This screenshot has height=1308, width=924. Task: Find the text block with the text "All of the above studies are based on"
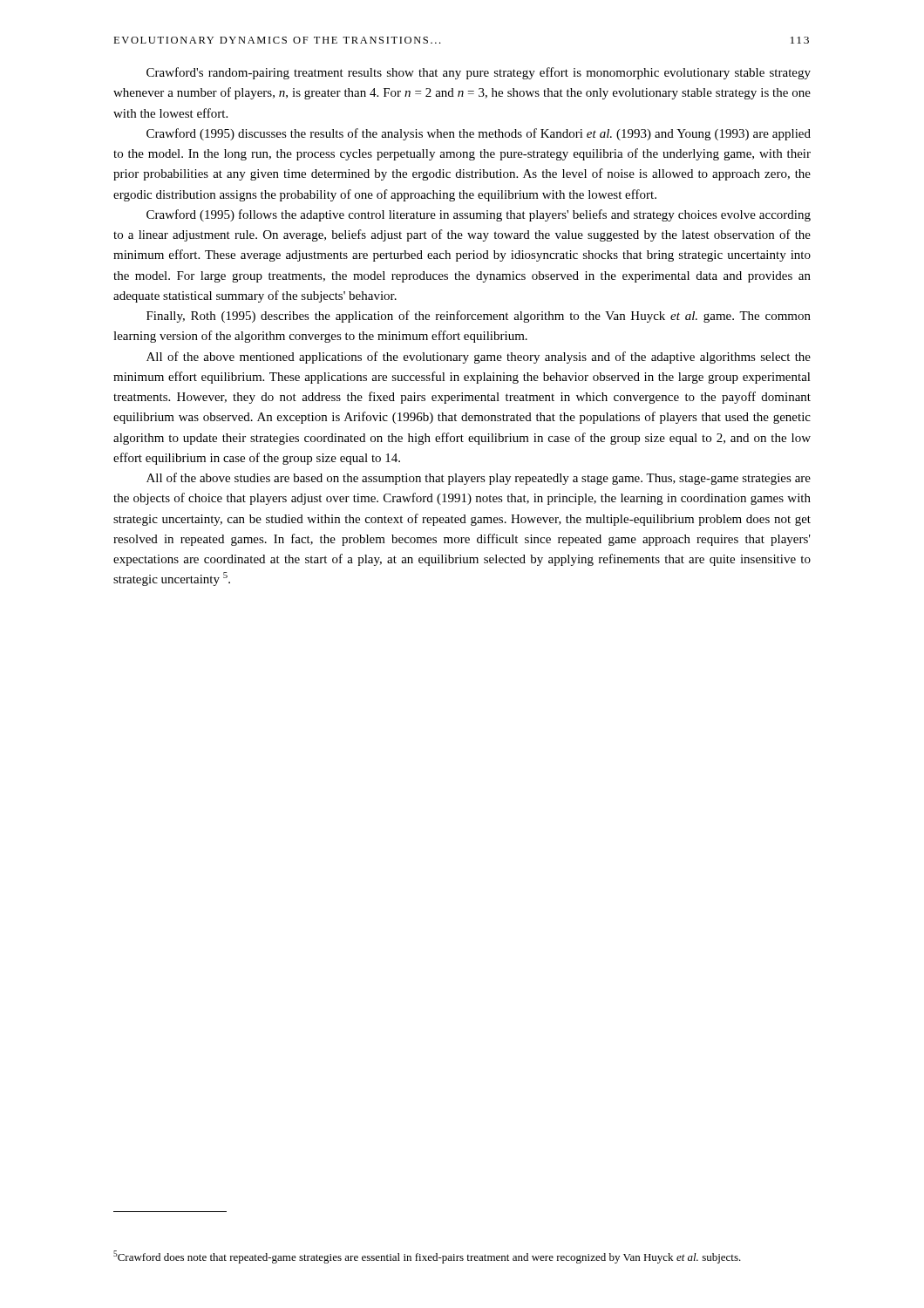[x=462, y=529]
